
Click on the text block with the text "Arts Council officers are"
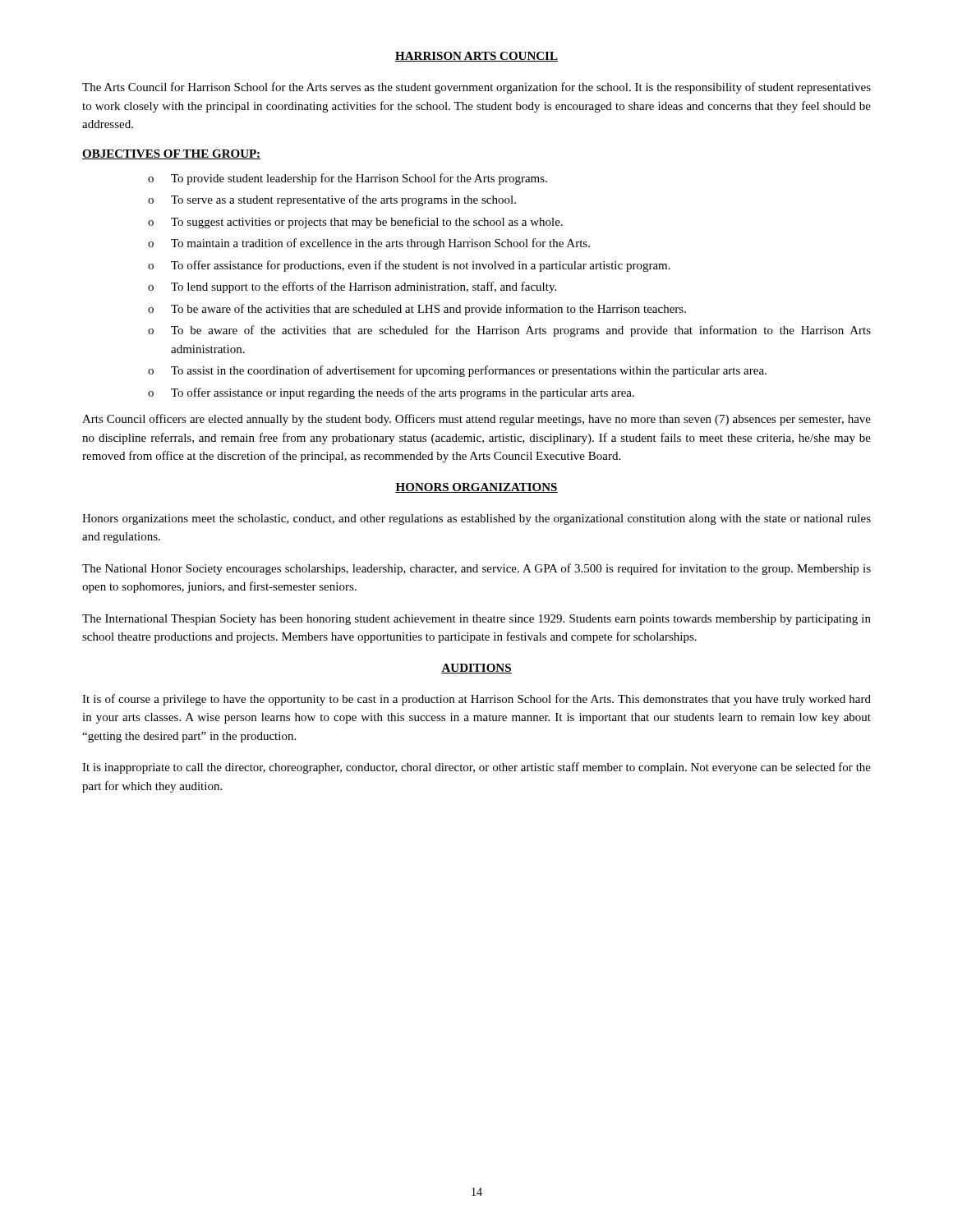click(476, 437)
